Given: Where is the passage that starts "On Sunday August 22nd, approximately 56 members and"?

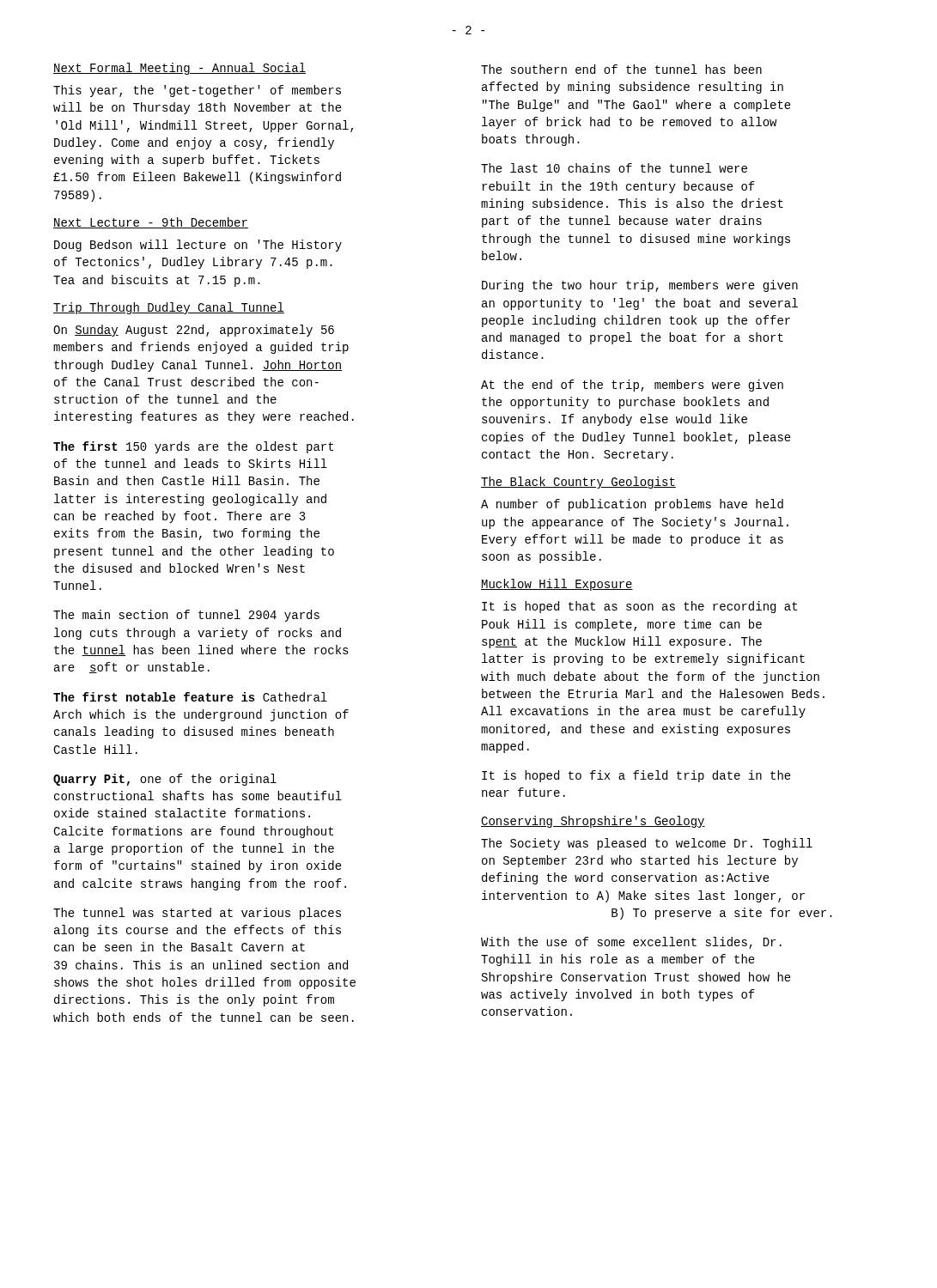Looking at the screenshot, I should pyautogui.click(x=205, y=374).
